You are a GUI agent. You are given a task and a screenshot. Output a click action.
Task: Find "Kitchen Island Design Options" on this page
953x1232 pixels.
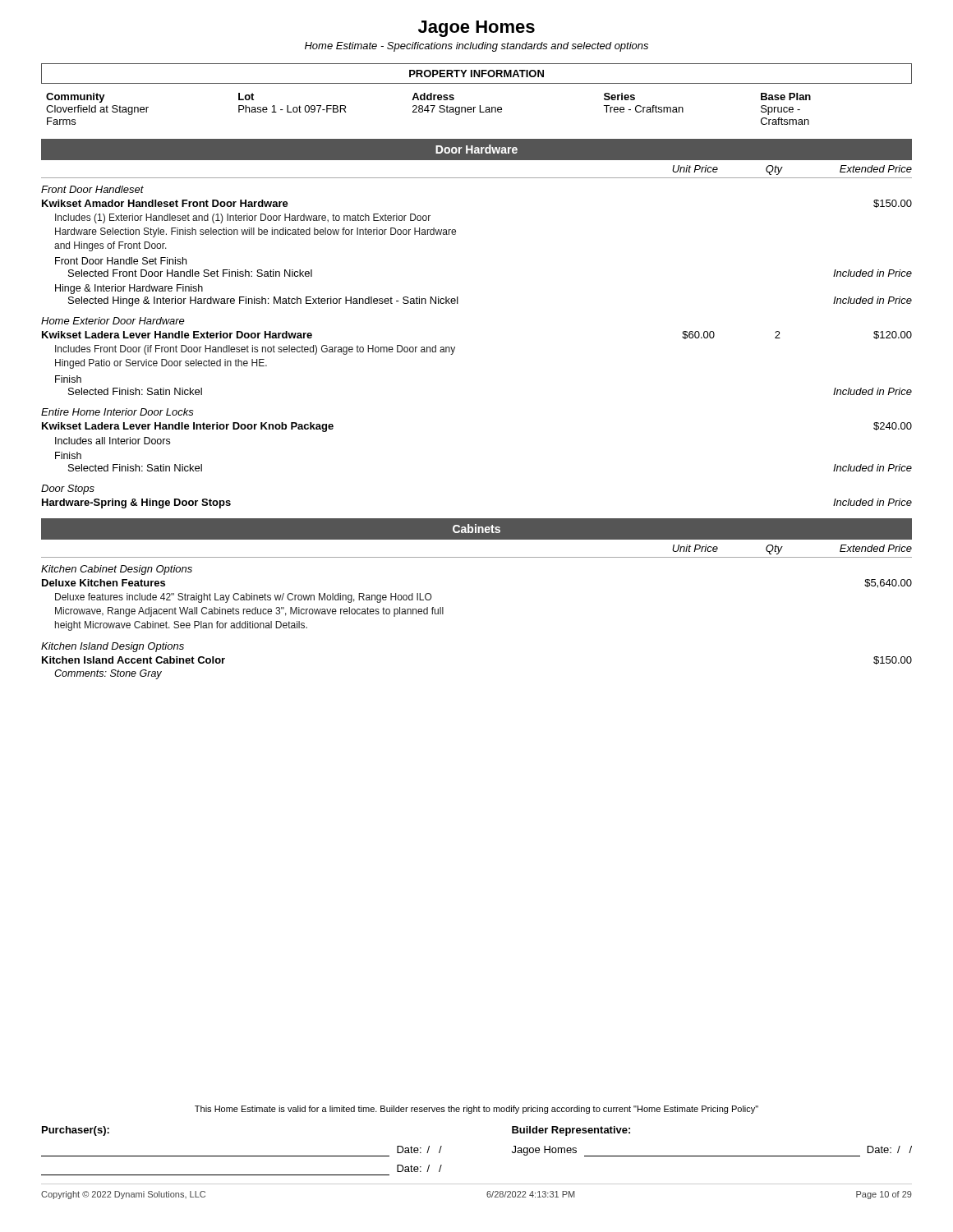point(113,646)
